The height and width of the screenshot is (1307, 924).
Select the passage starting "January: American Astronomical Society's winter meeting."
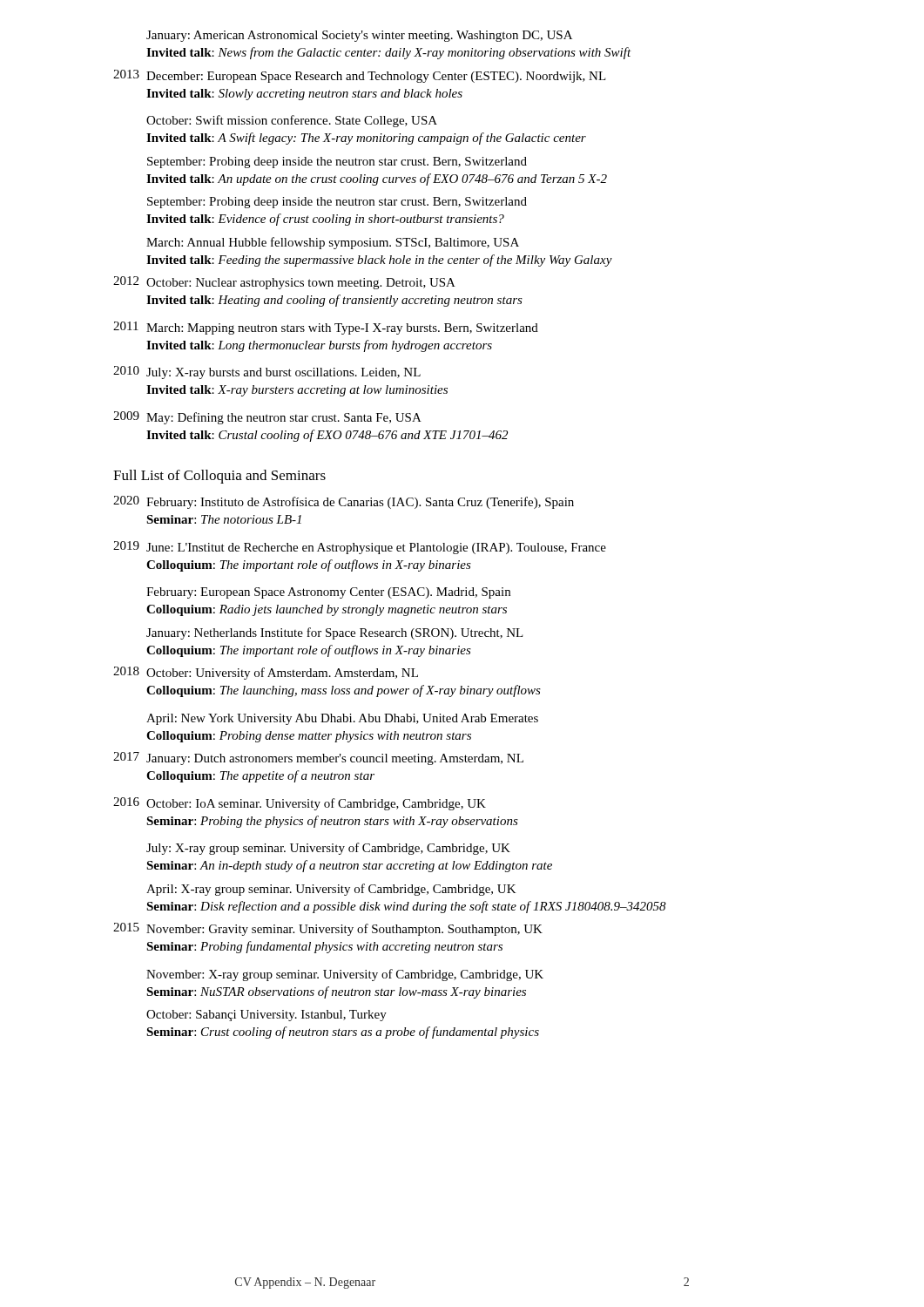coord(500,44)
